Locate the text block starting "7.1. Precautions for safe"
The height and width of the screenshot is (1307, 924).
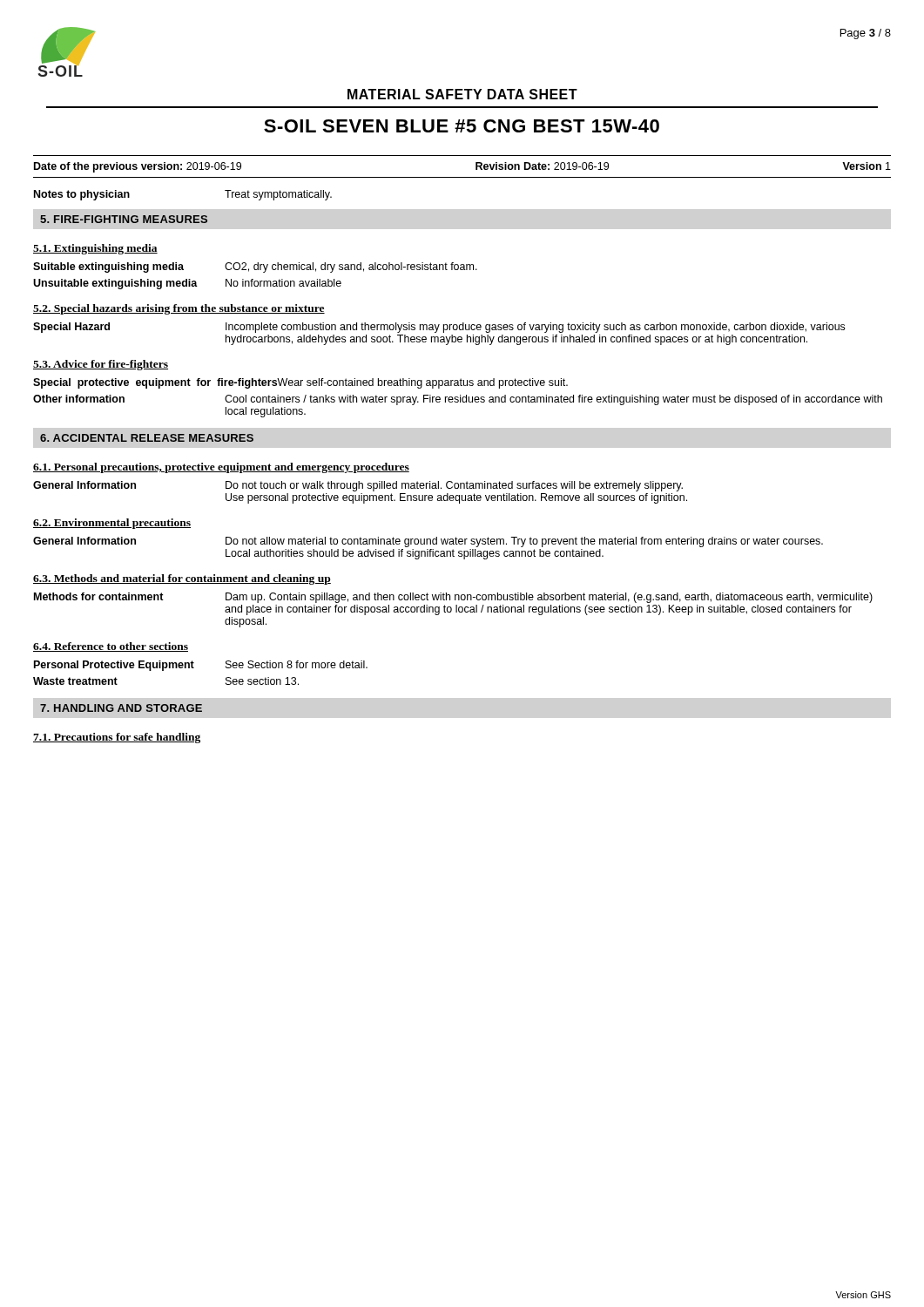coord(117,737)
